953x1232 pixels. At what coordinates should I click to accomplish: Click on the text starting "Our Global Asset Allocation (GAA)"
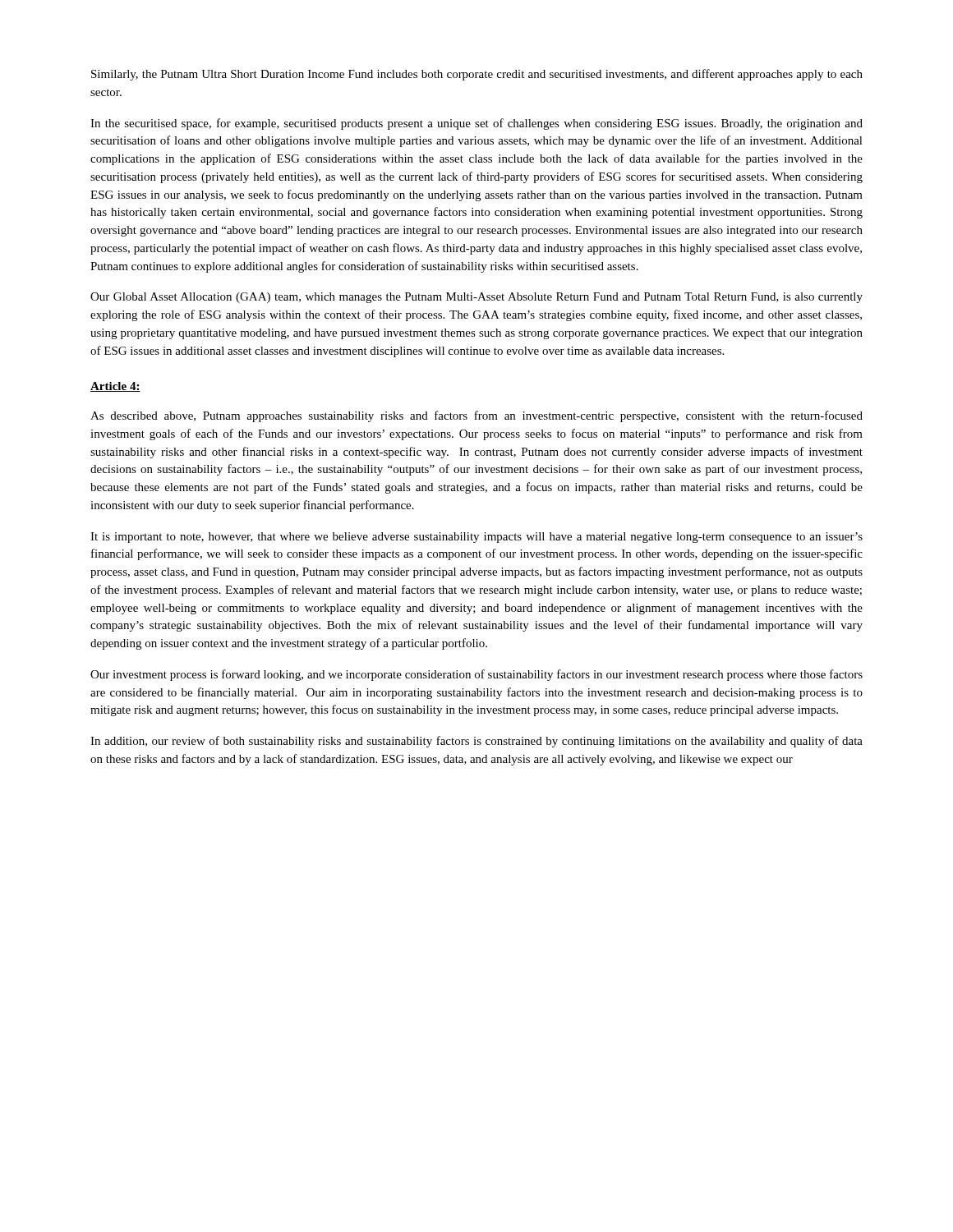pos(476,324)
